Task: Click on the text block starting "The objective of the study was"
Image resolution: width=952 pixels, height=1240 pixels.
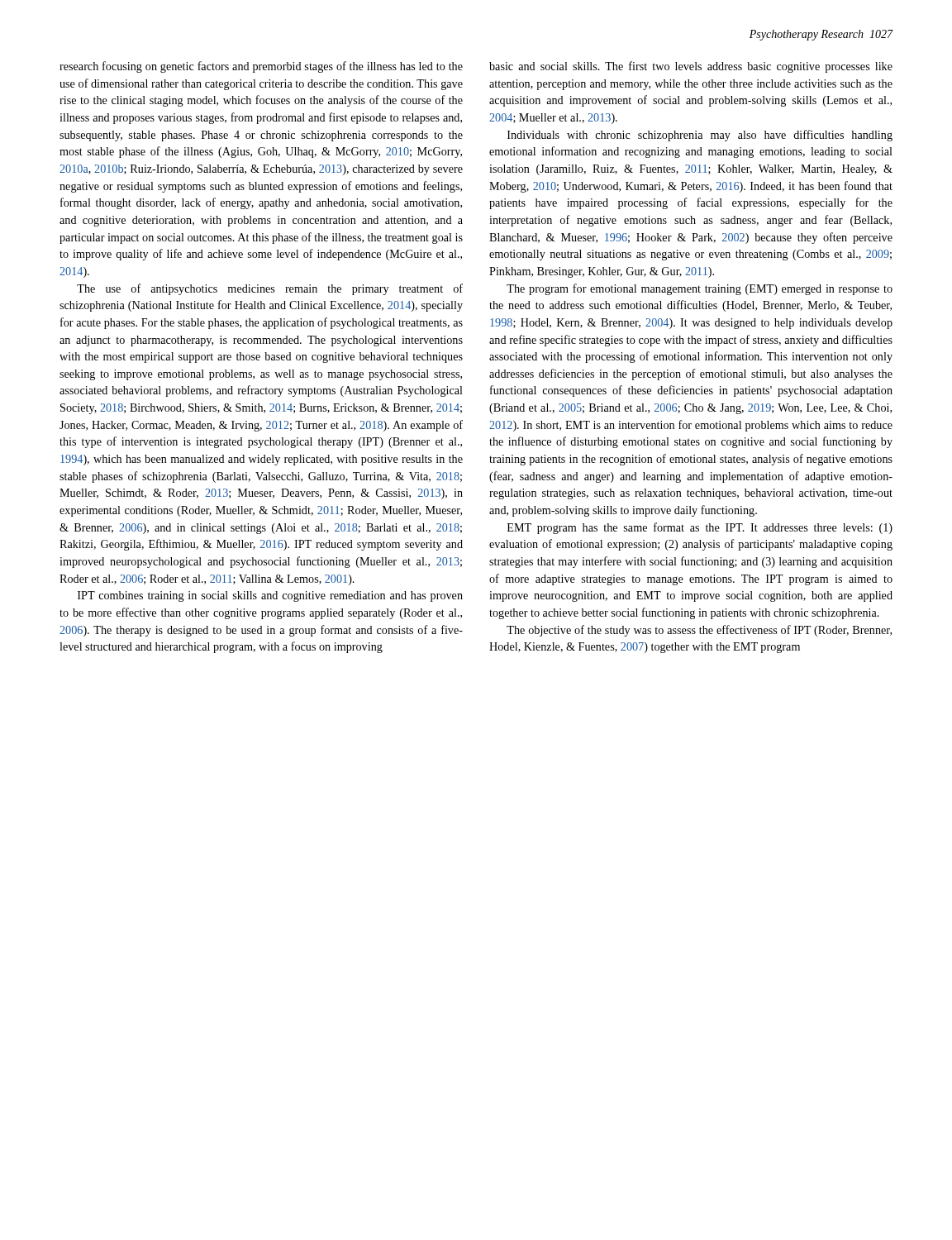Action: click(x=691, y=638)
